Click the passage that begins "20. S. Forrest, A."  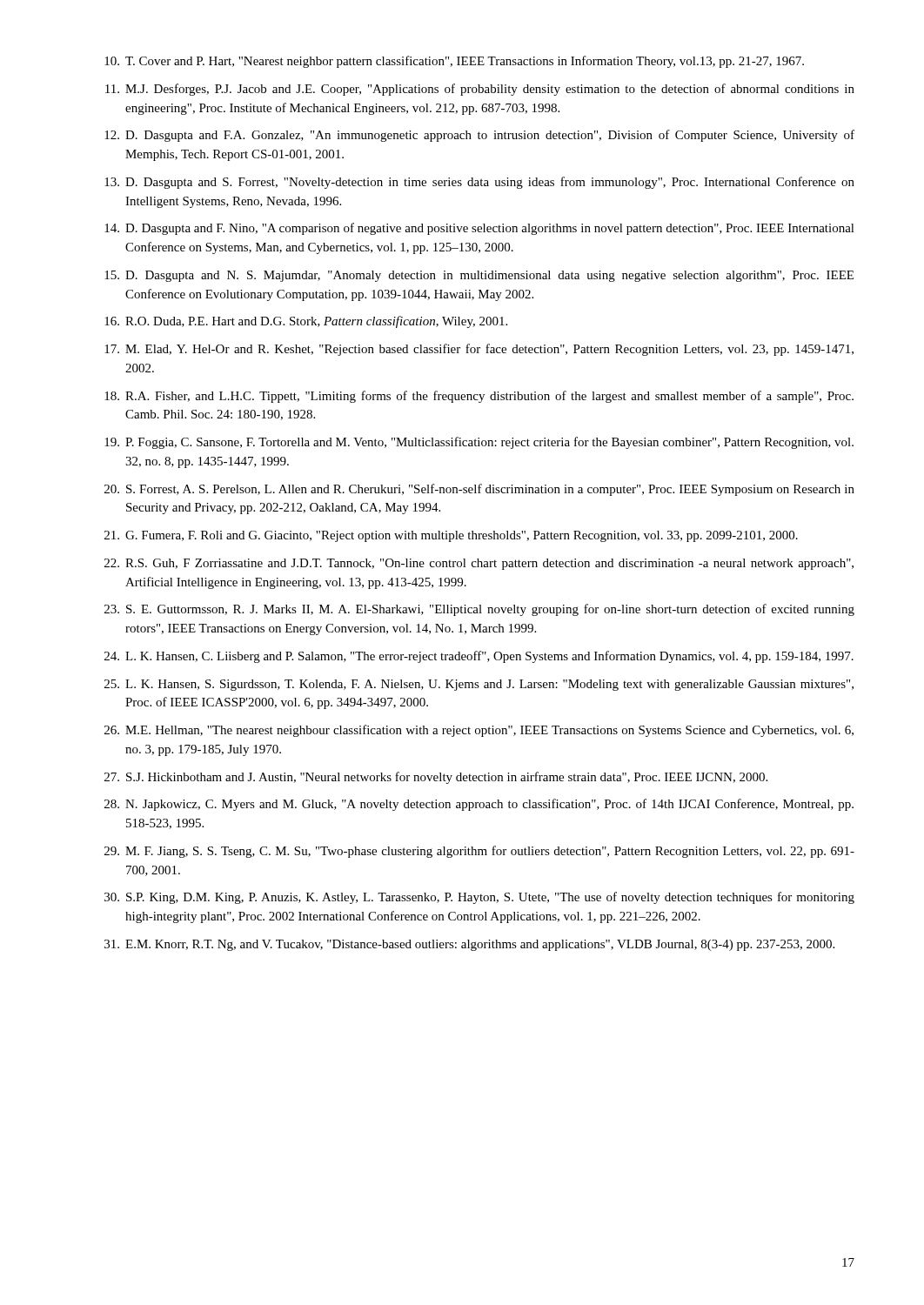(471, 499)
